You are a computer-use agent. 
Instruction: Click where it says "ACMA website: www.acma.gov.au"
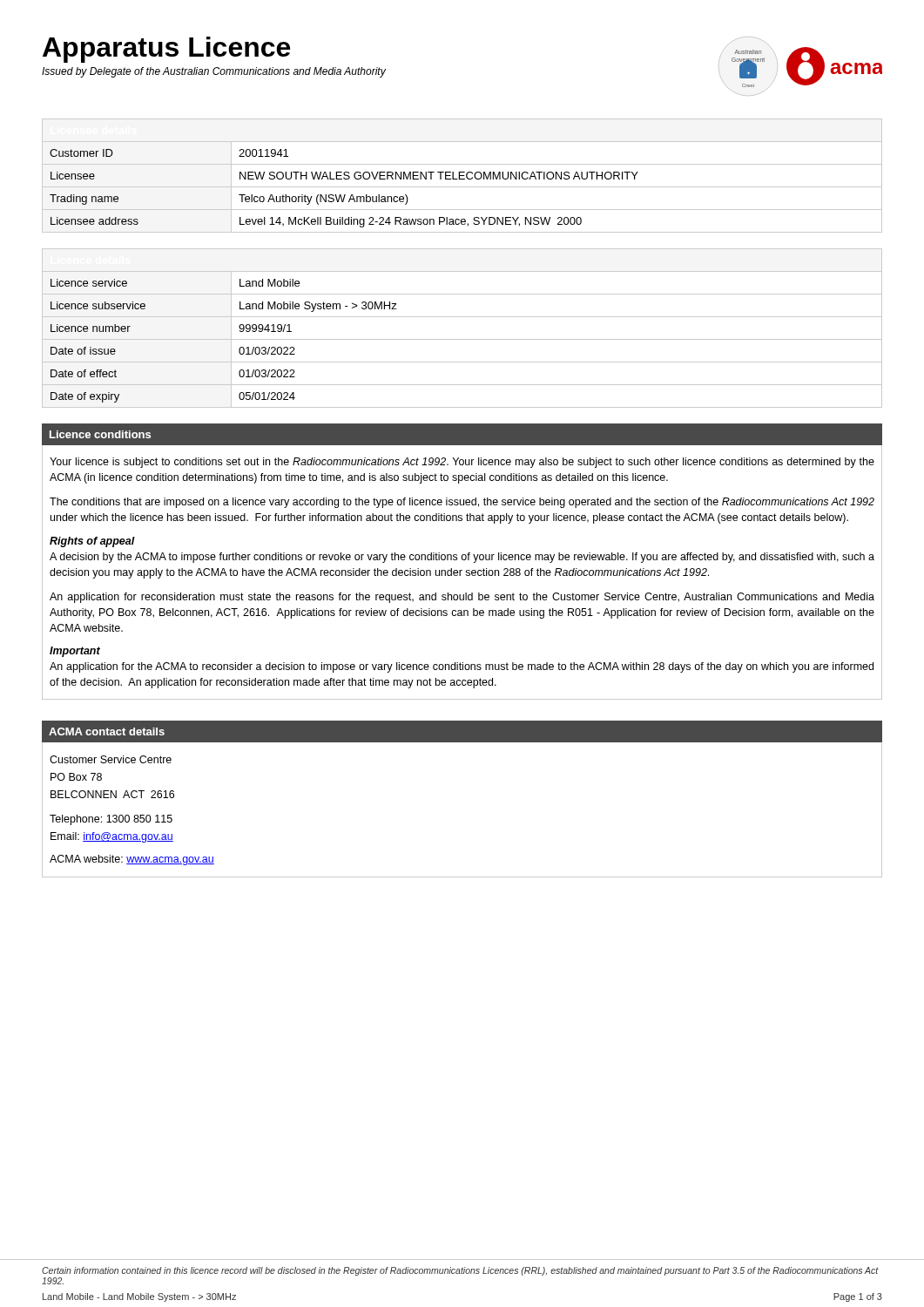pos(132,859)
